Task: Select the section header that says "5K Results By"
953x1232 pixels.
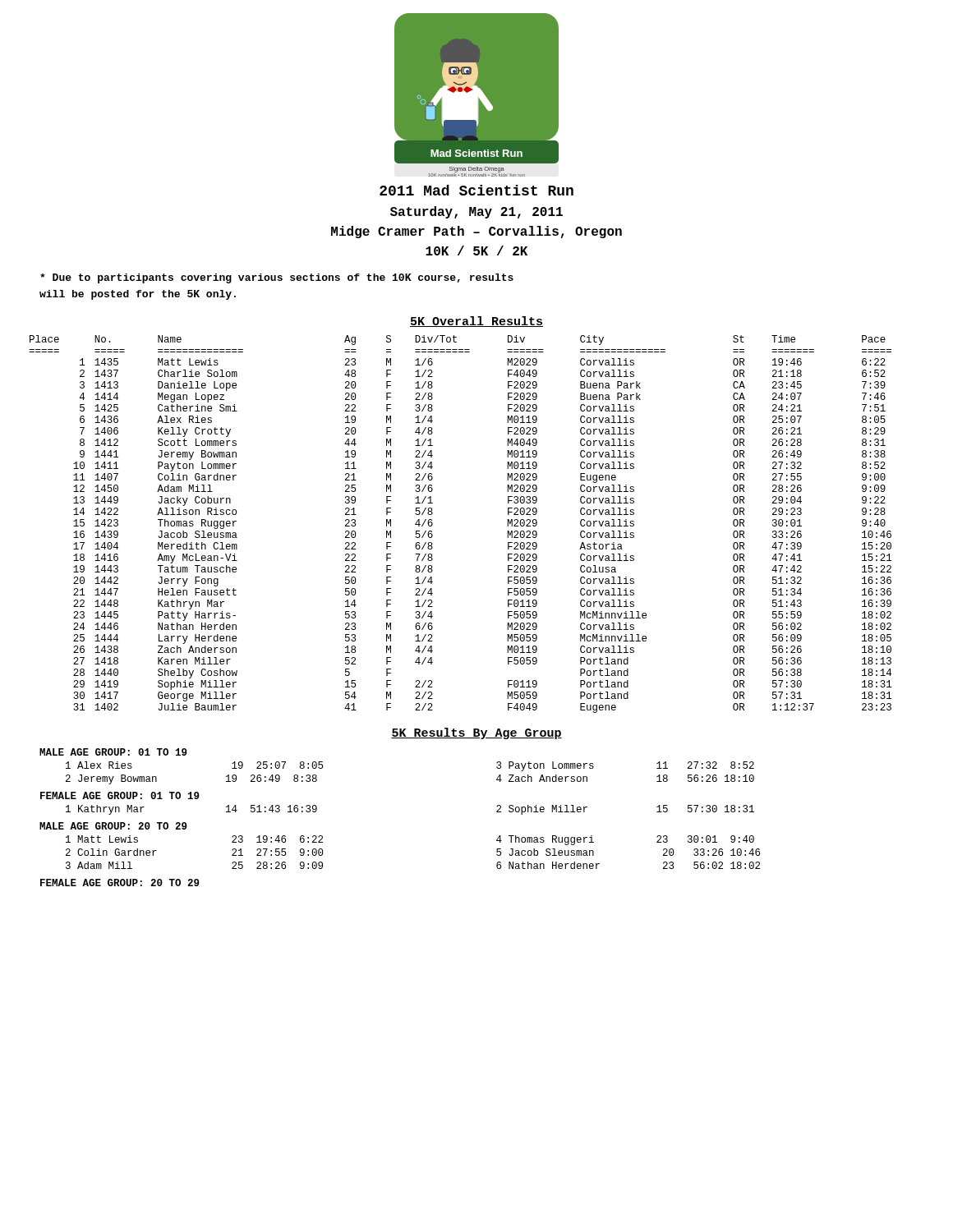Action: (x=476, y=734)
